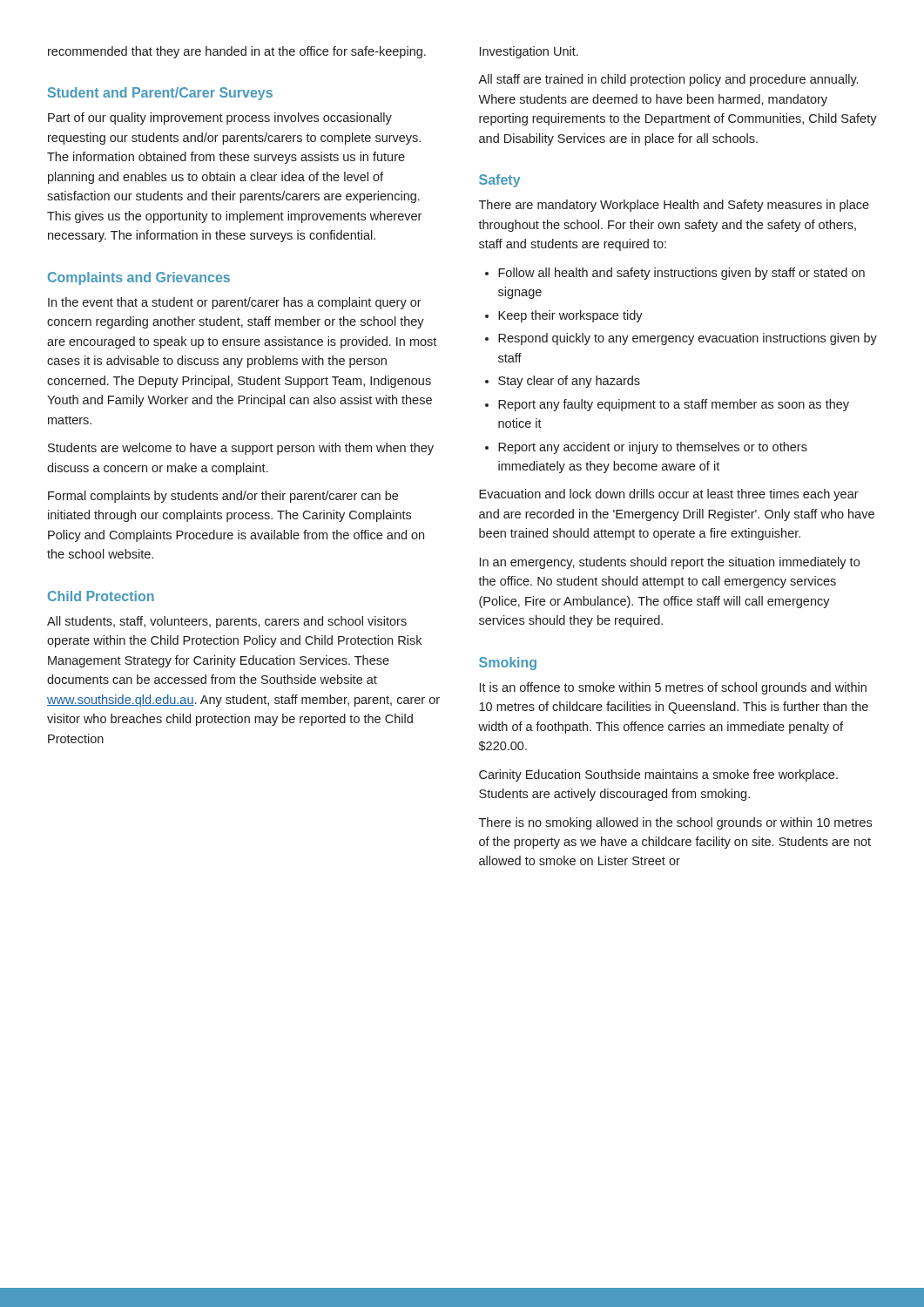Locate the text block containing "Formal complaints by students and/or their parent/carer"
924x1307 pixels.
click(x=236, y=525)
